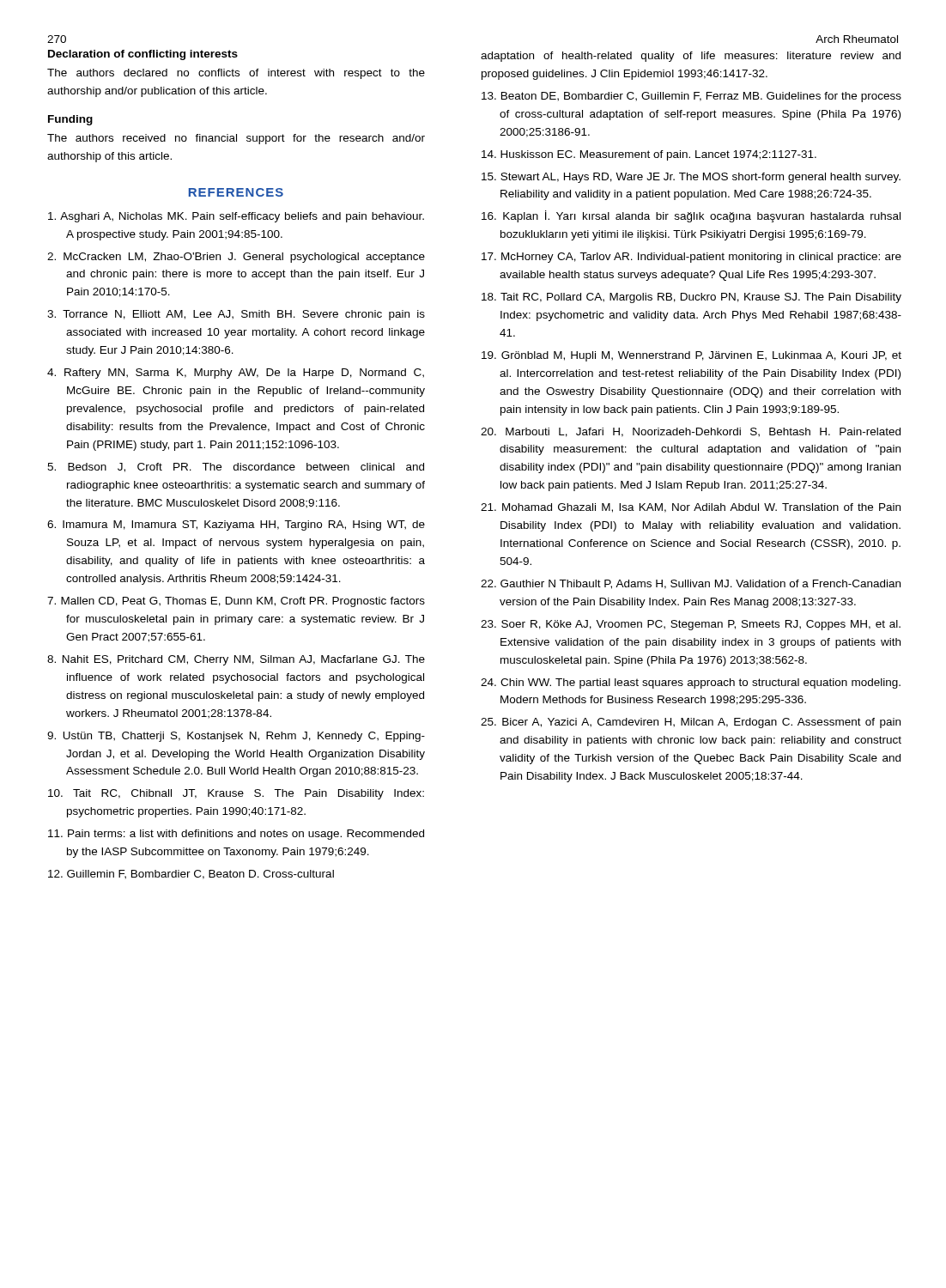Viewport: 946px width, 1288px height.
Task: Select the region starting "21. Mohamad Ghazali M, Isa KAM, Nor Adilah"
Action: (691, 534)
